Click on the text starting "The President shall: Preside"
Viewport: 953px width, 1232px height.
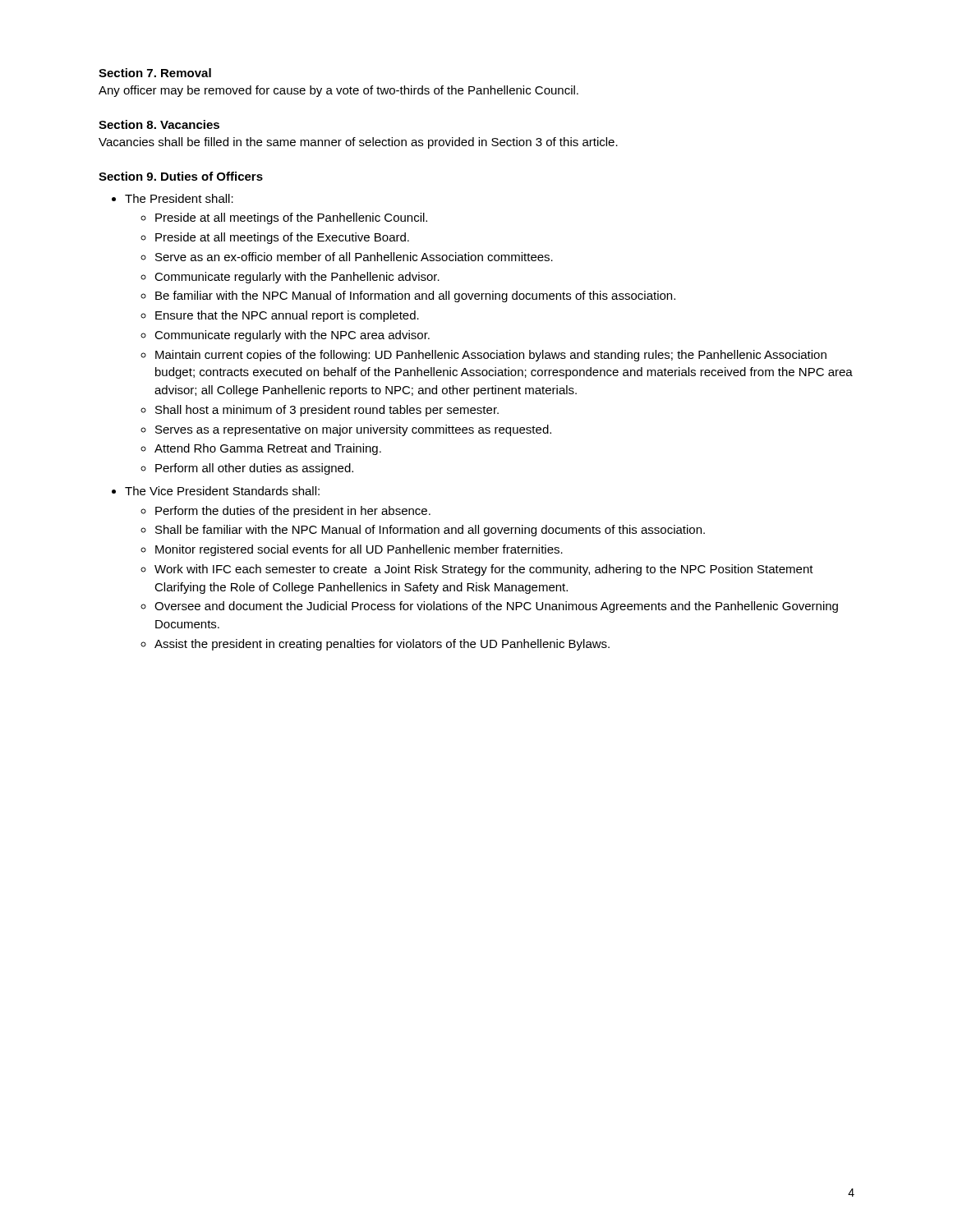point(179,198)
